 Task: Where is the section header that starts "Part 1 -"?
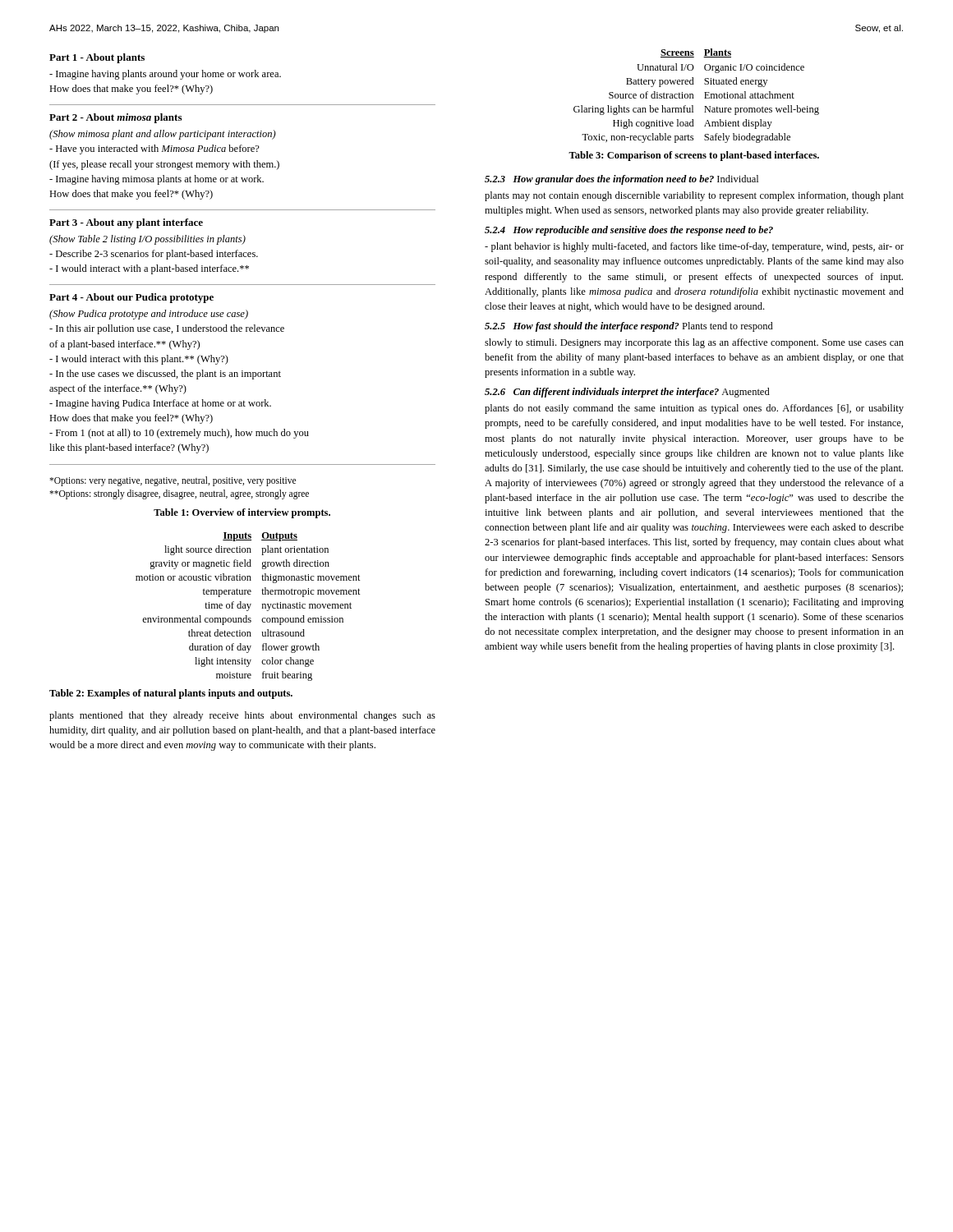[x=97, y=57]
